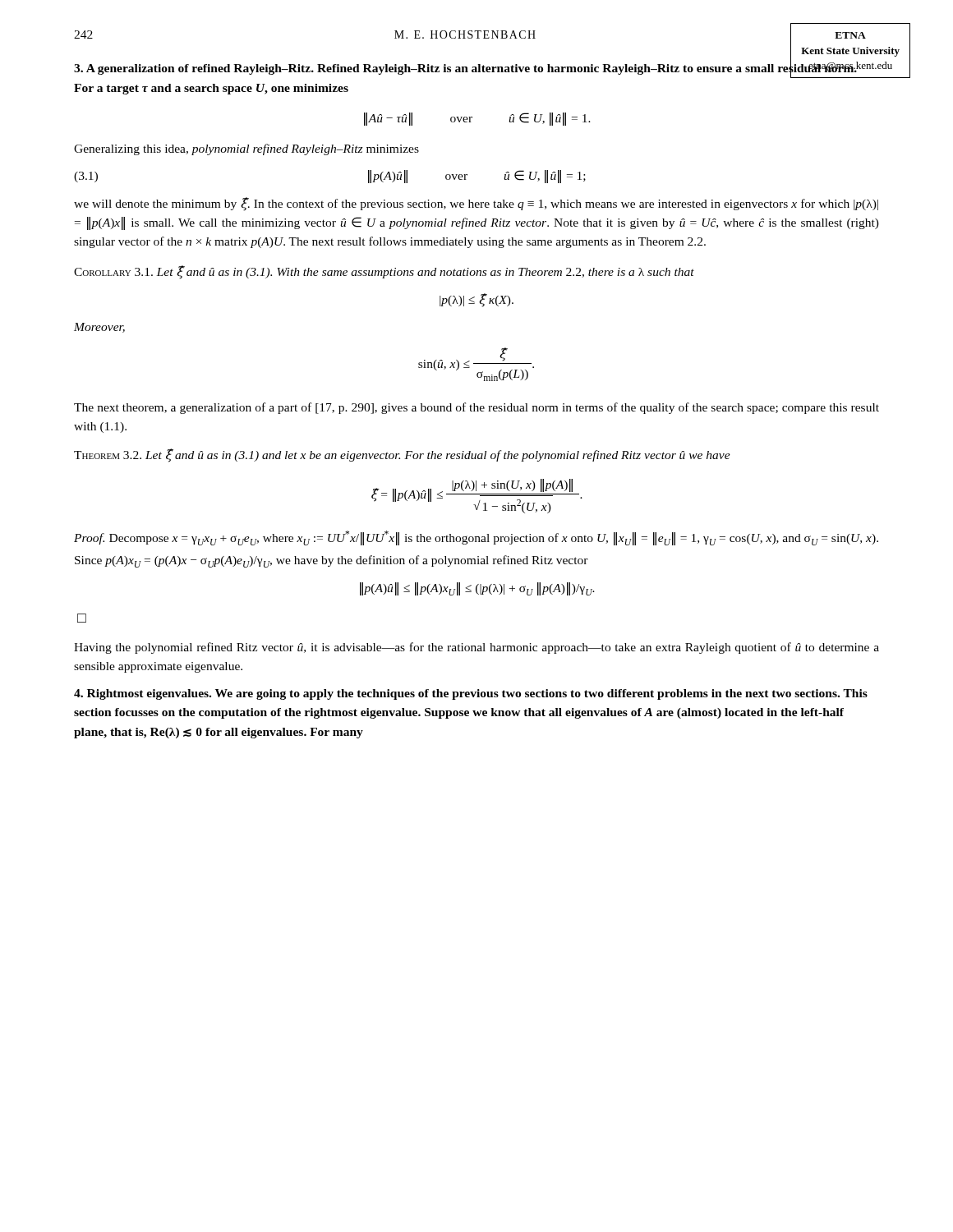Find the region starting "ξ̂ = ‖p(A)û‖ ≤ |p(λ)| +"
The height and width of the screenshot is (1232, 953).
476,495
